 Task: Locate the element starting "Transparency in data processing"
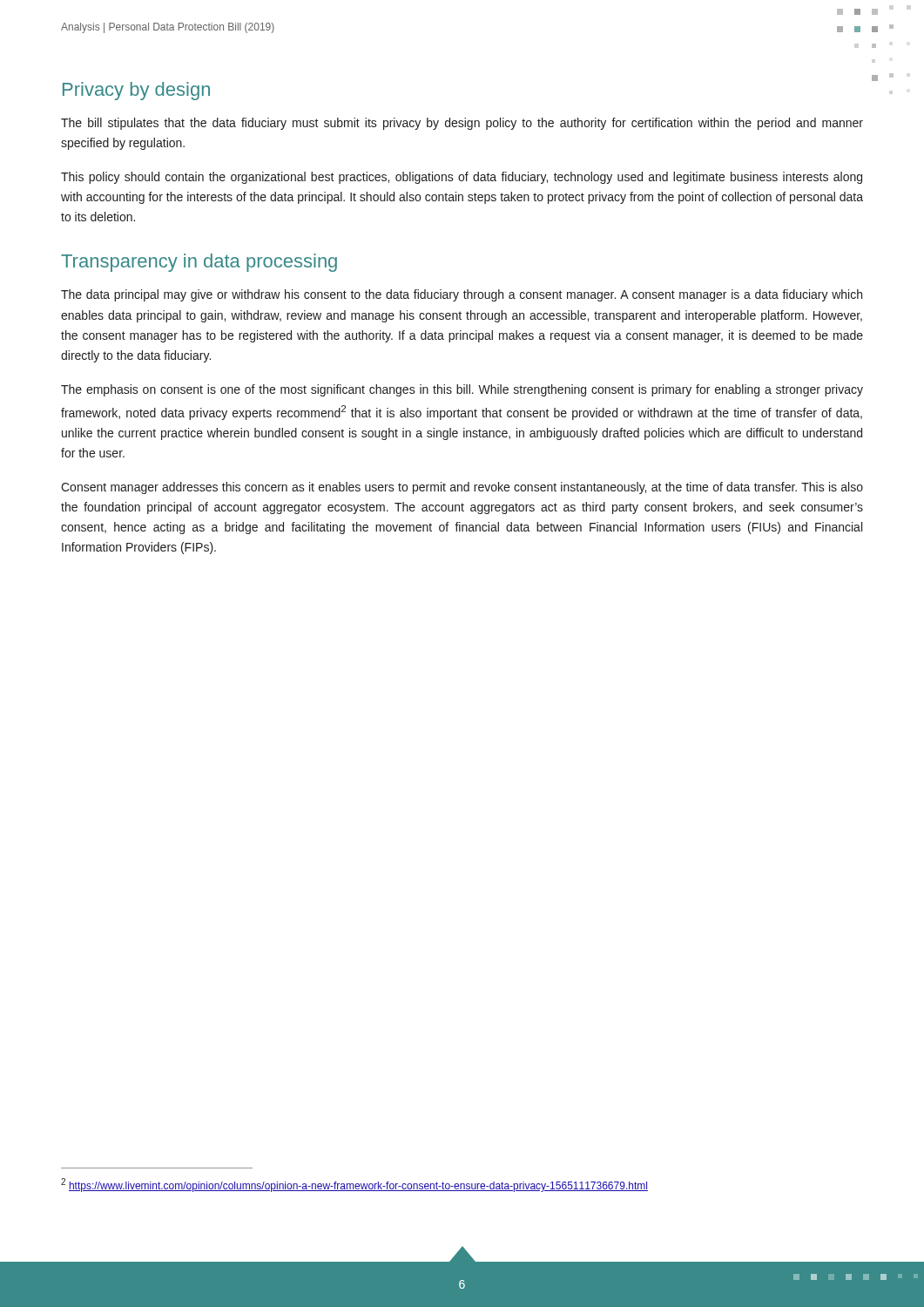tap(200, 261)
